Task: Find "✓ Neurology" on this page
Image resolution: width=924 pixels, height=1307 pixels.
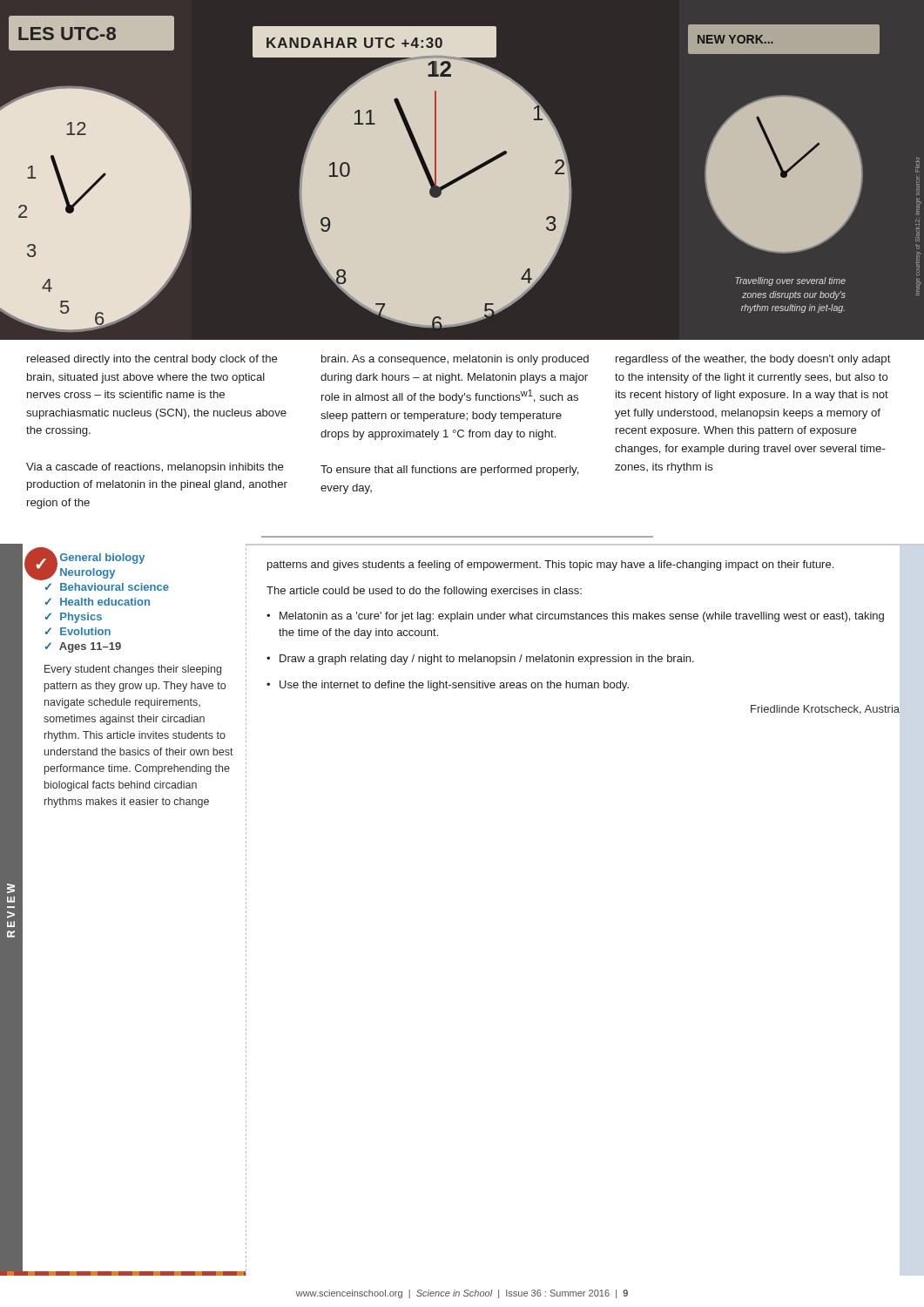Action: (79, 572)
